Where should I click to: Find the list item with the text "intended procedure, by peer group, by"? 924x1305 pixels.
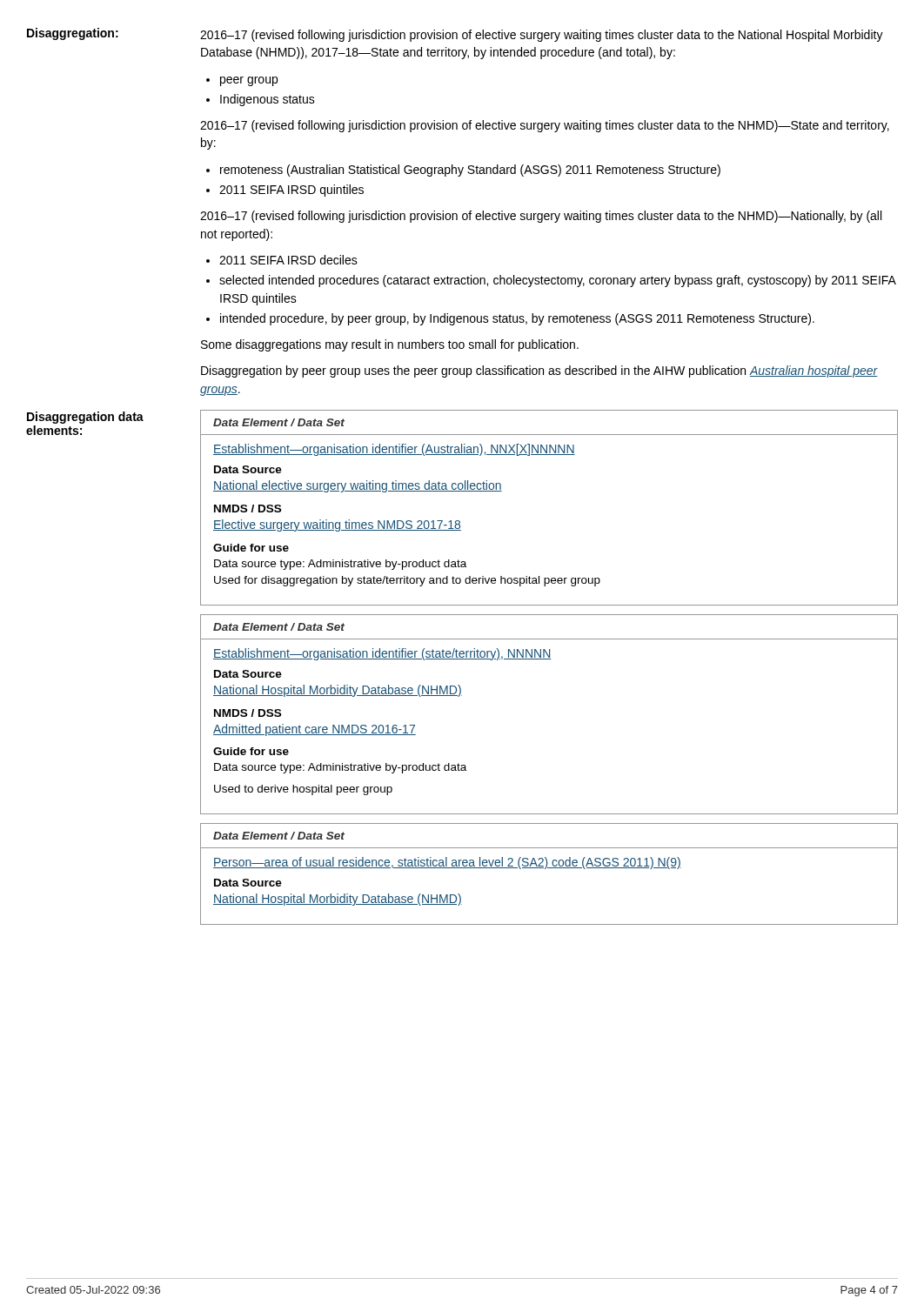[517, 318]
